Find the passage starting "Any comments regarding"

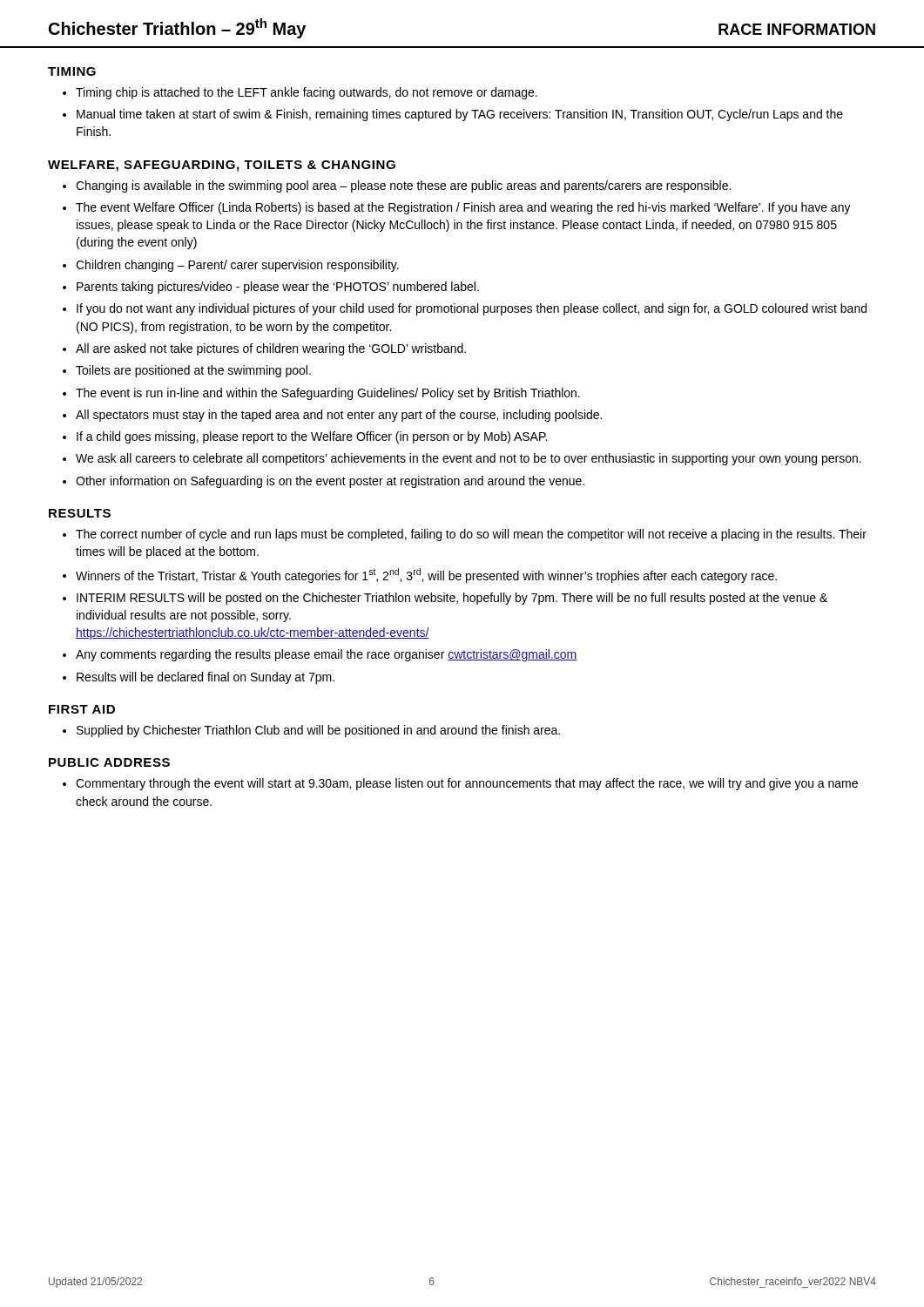click(x=326, y=655)
